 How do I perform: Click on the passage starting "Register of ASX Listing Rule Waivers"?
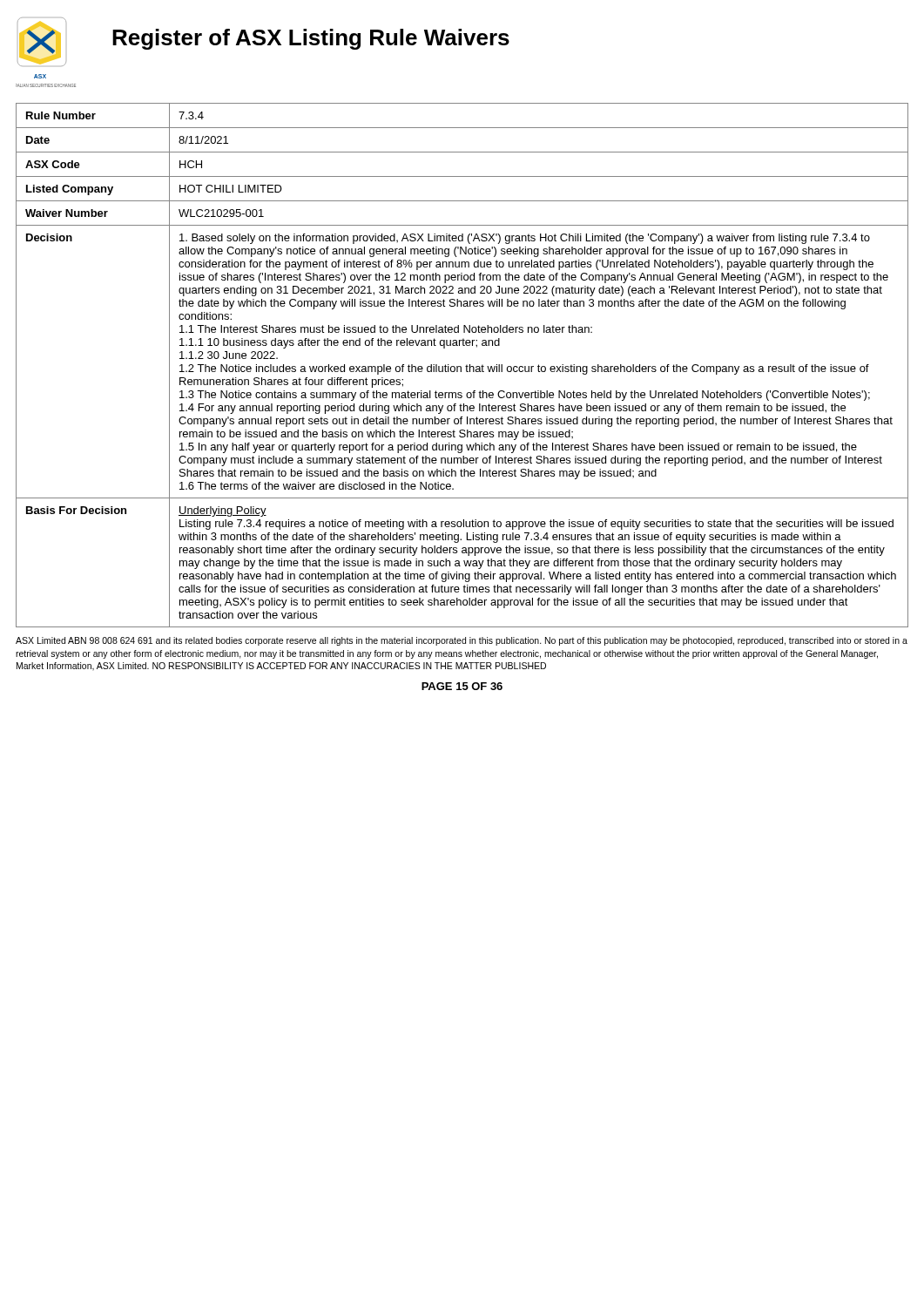(311, 38)
